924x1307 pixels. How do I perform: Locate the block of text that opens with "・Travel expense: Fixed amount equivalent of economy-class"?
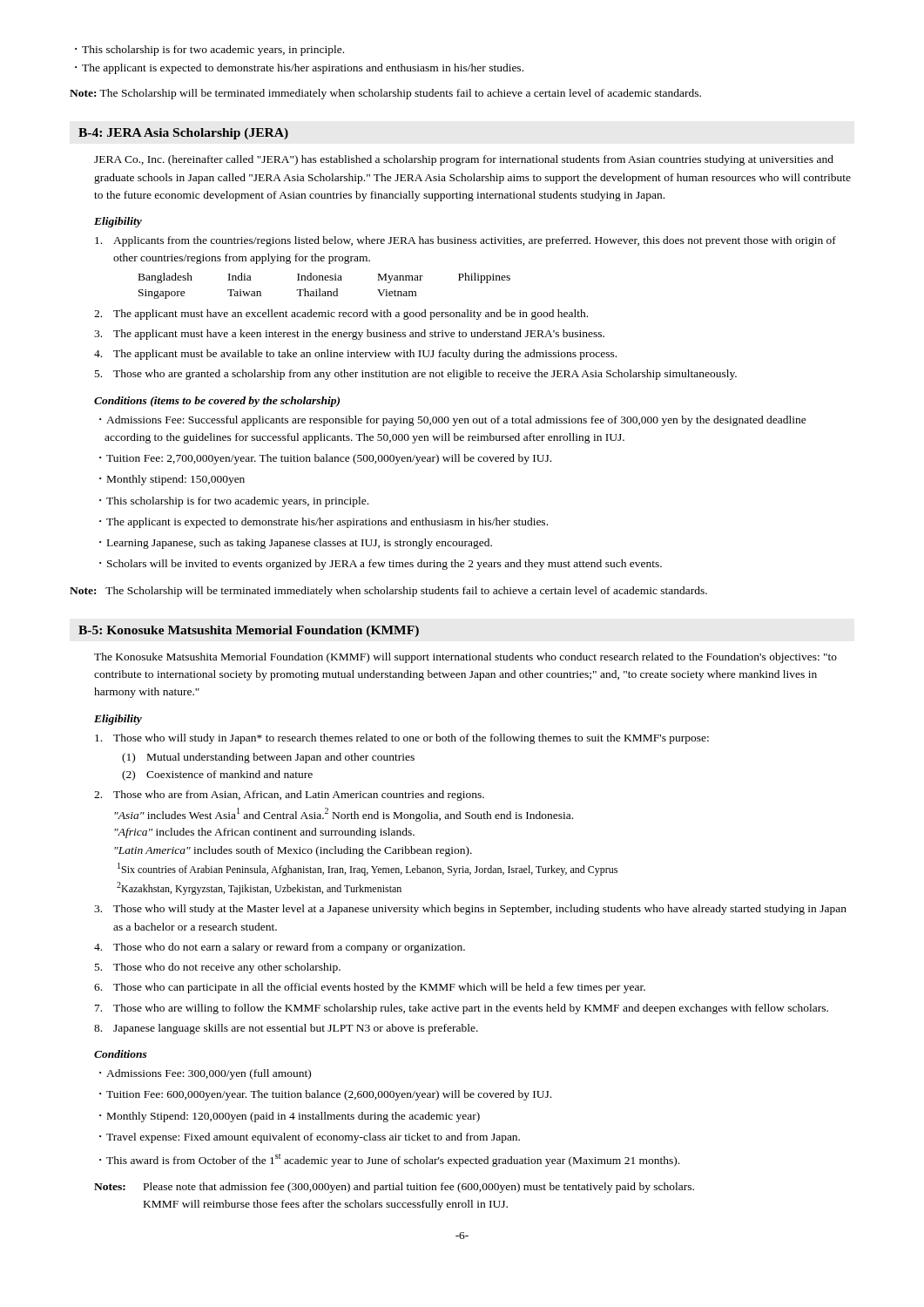tap(307, 1136)
